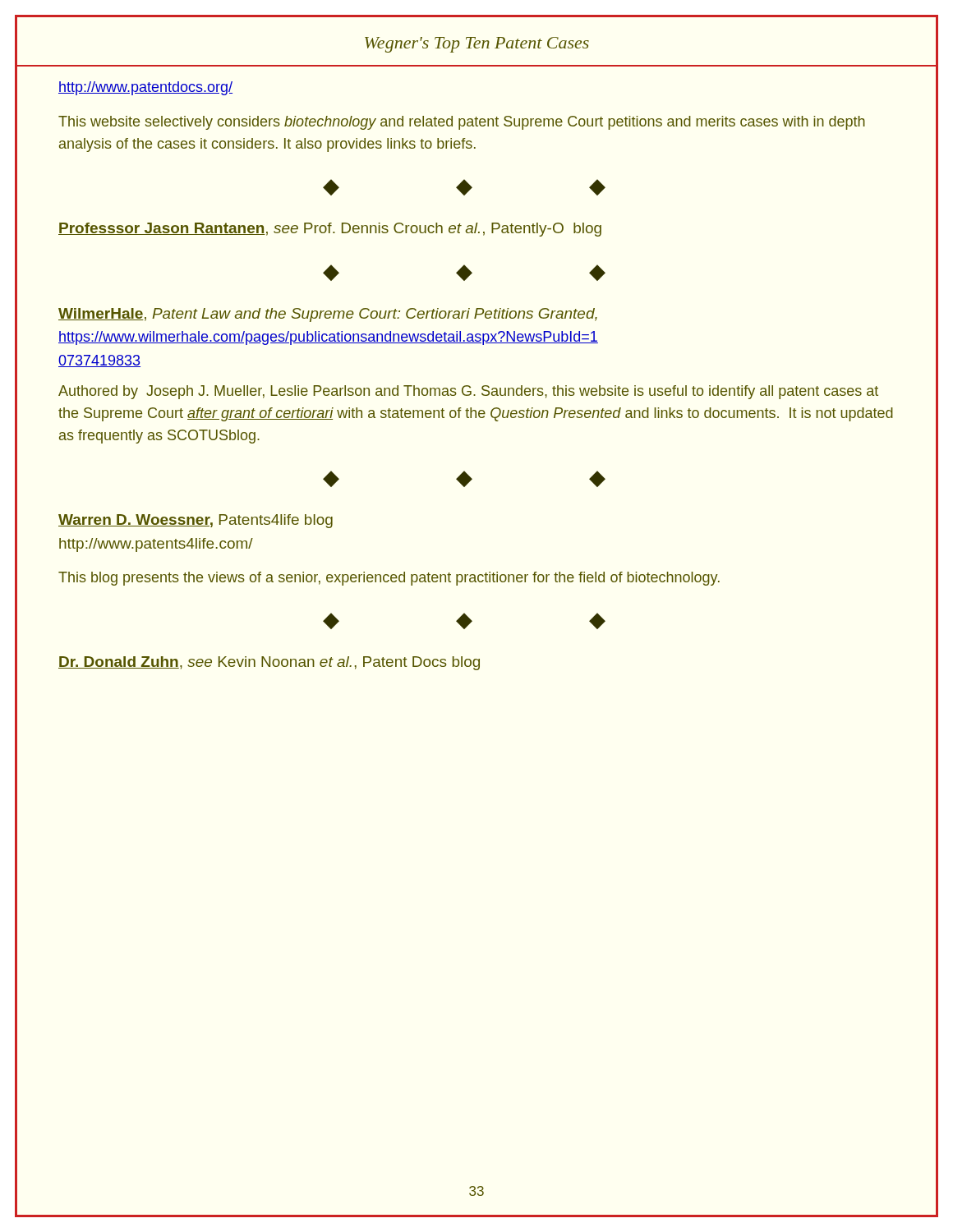The image size is (953, 1232).
Task: Click on the text starting "This website selectively considers biotechnology"
Action: (x=462, y=133)
